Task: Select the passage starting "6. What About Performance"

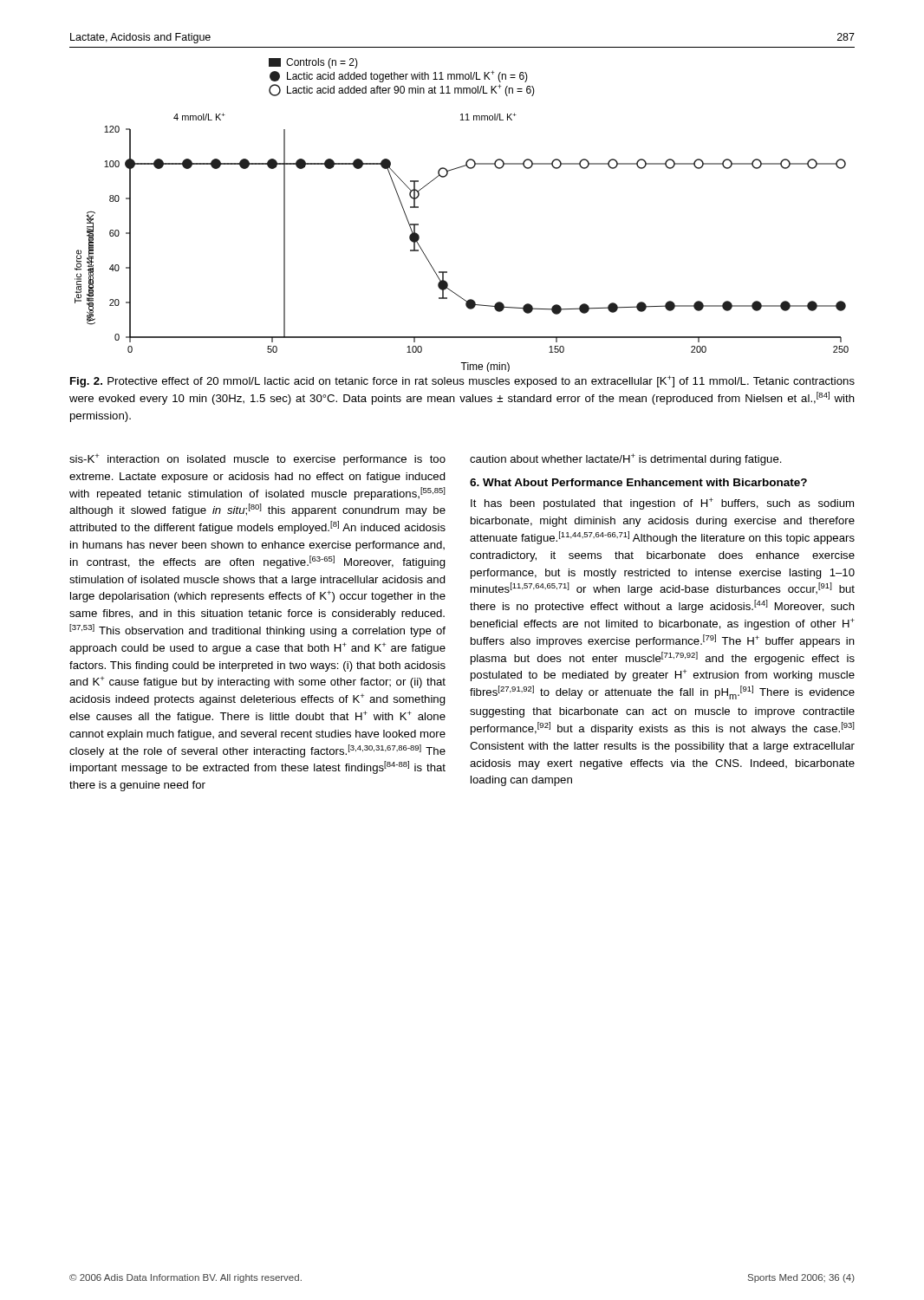Action: (639, 482)
